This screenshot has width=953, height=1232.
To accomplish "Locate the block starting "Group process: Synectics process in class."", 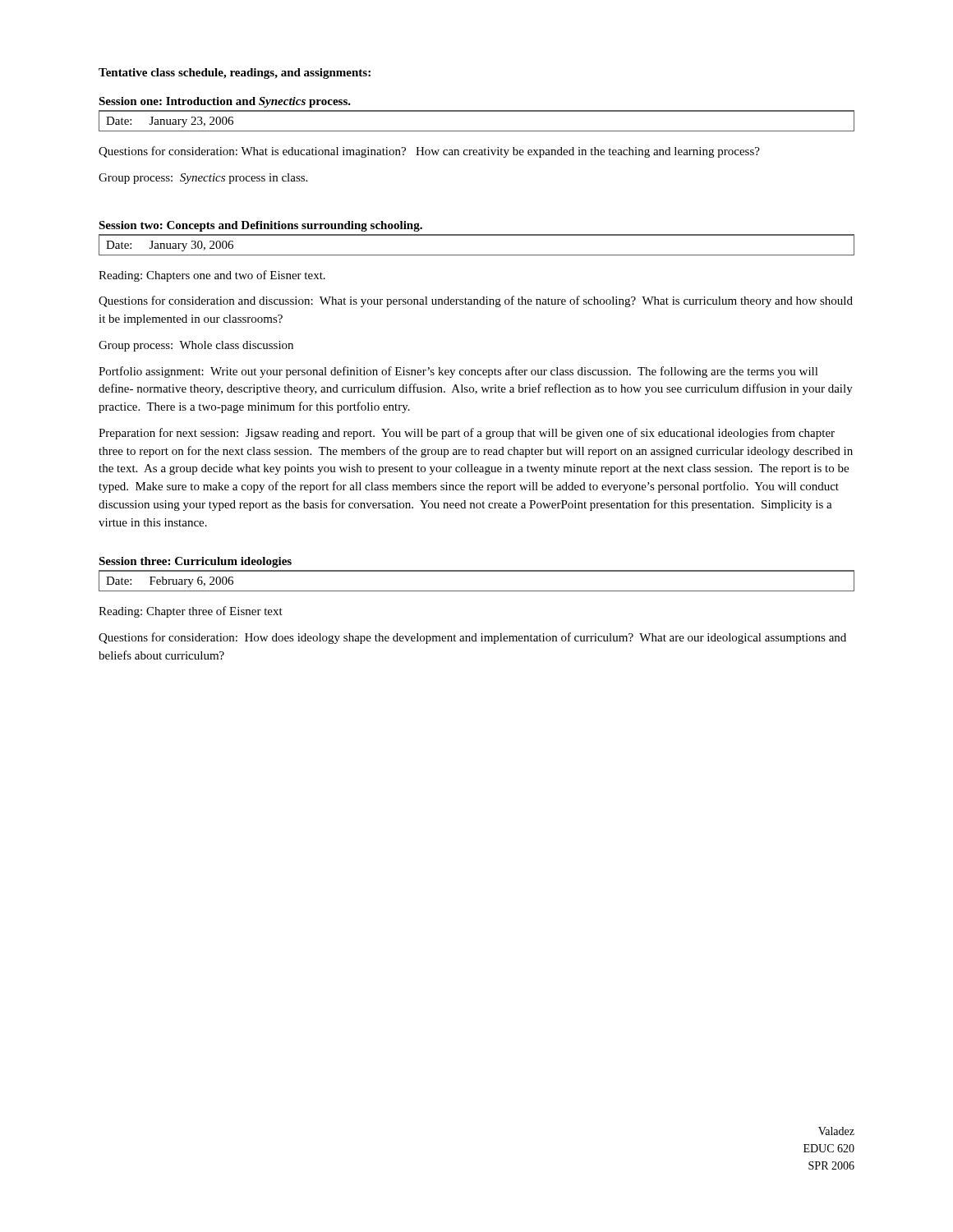I will (203, 177).
